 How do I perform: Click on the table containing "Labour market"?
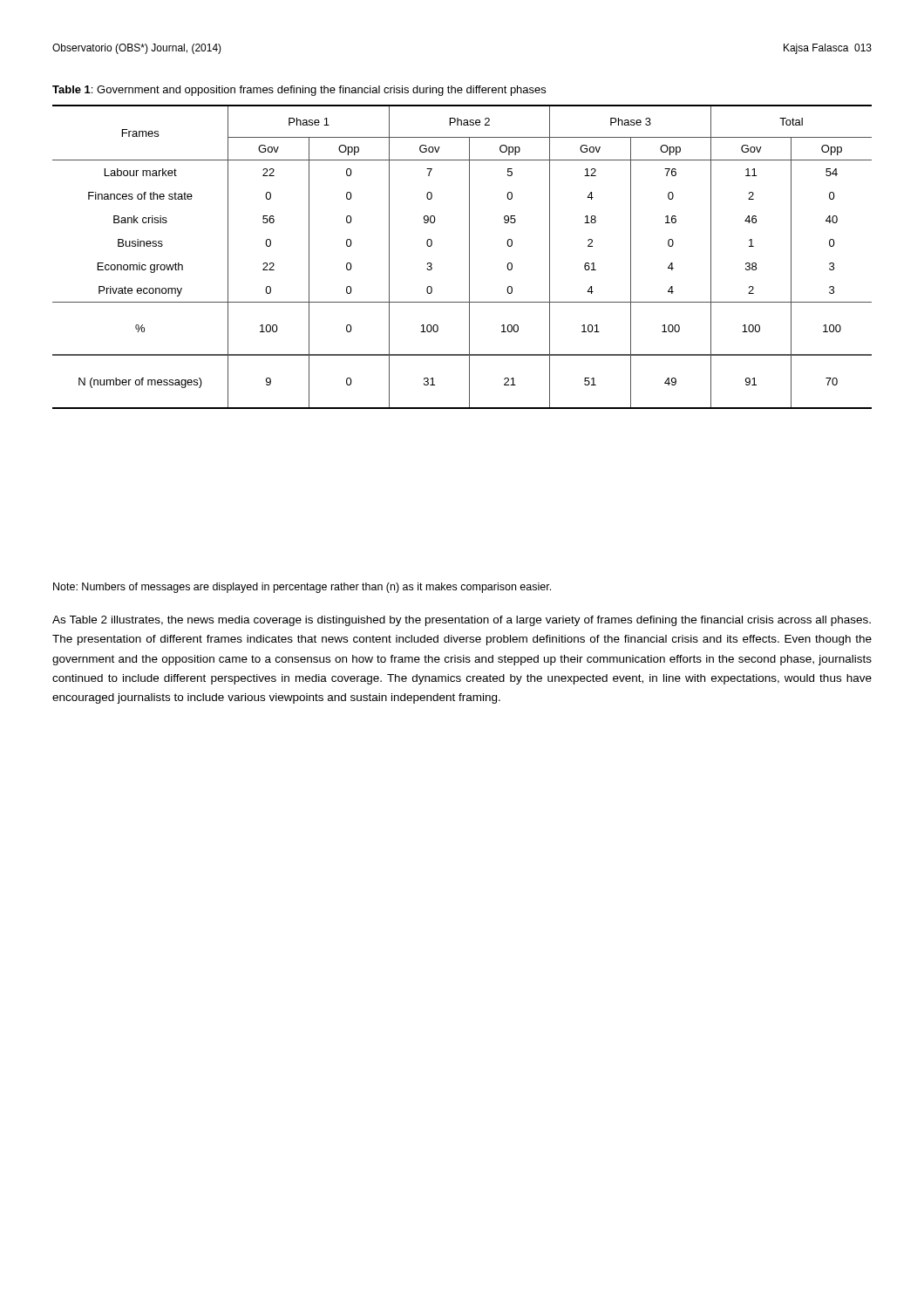point(462,257)
